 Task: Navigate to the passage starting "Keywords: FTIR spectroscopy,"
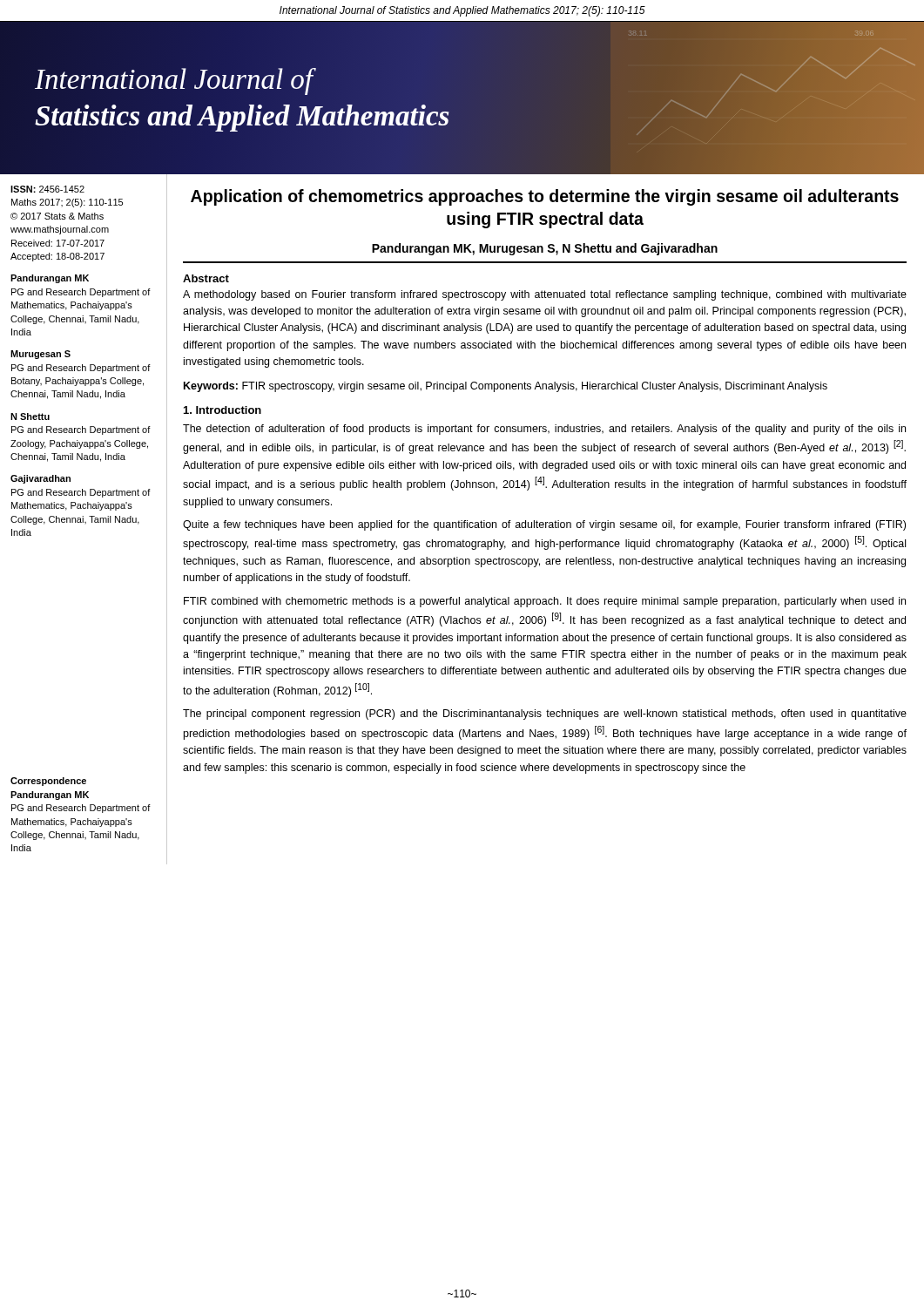click(505, 386)
